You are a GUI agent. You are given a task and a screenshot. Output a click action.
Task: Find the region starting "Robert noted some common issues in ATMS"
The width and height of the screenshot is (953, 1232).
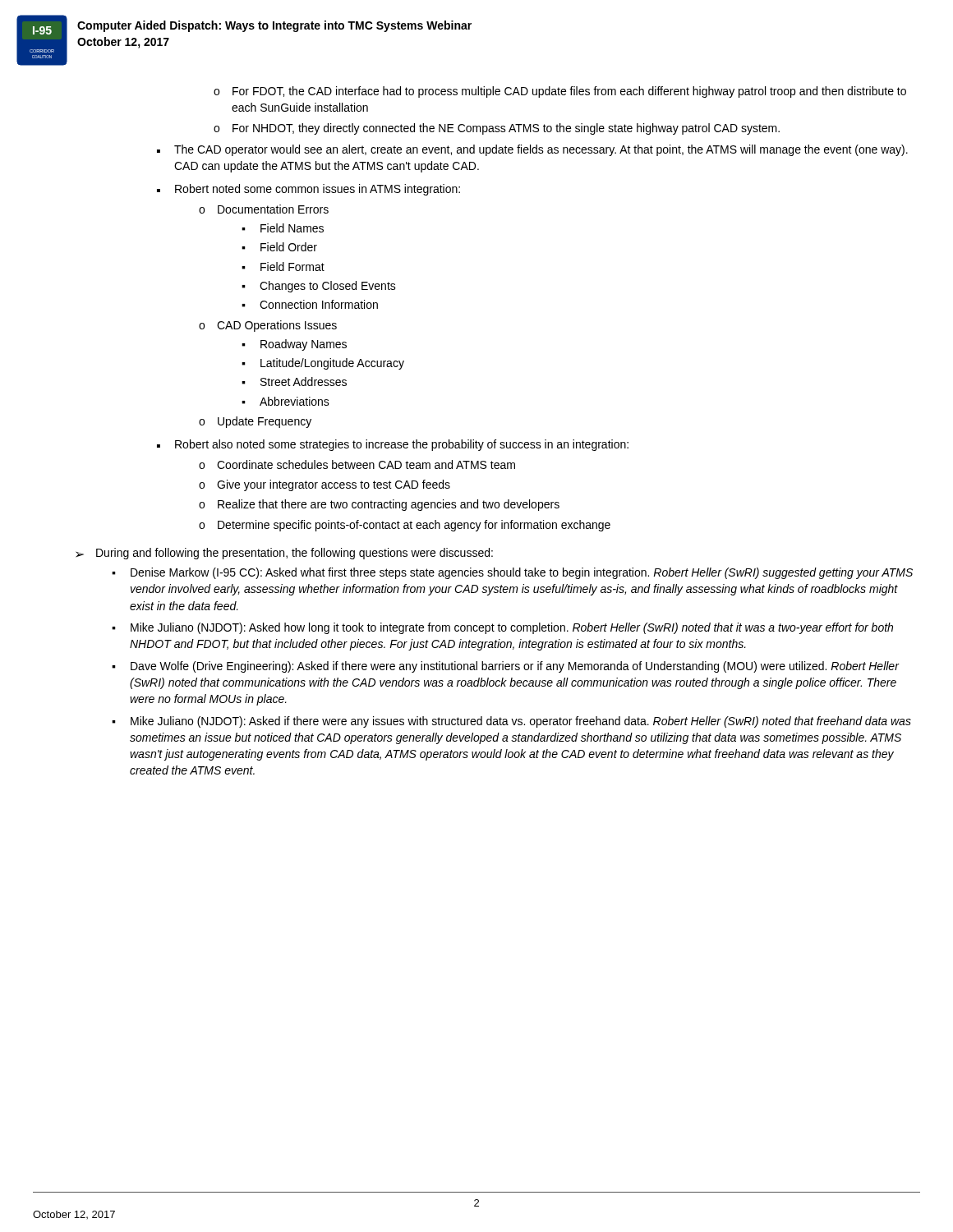pos(318,190)
